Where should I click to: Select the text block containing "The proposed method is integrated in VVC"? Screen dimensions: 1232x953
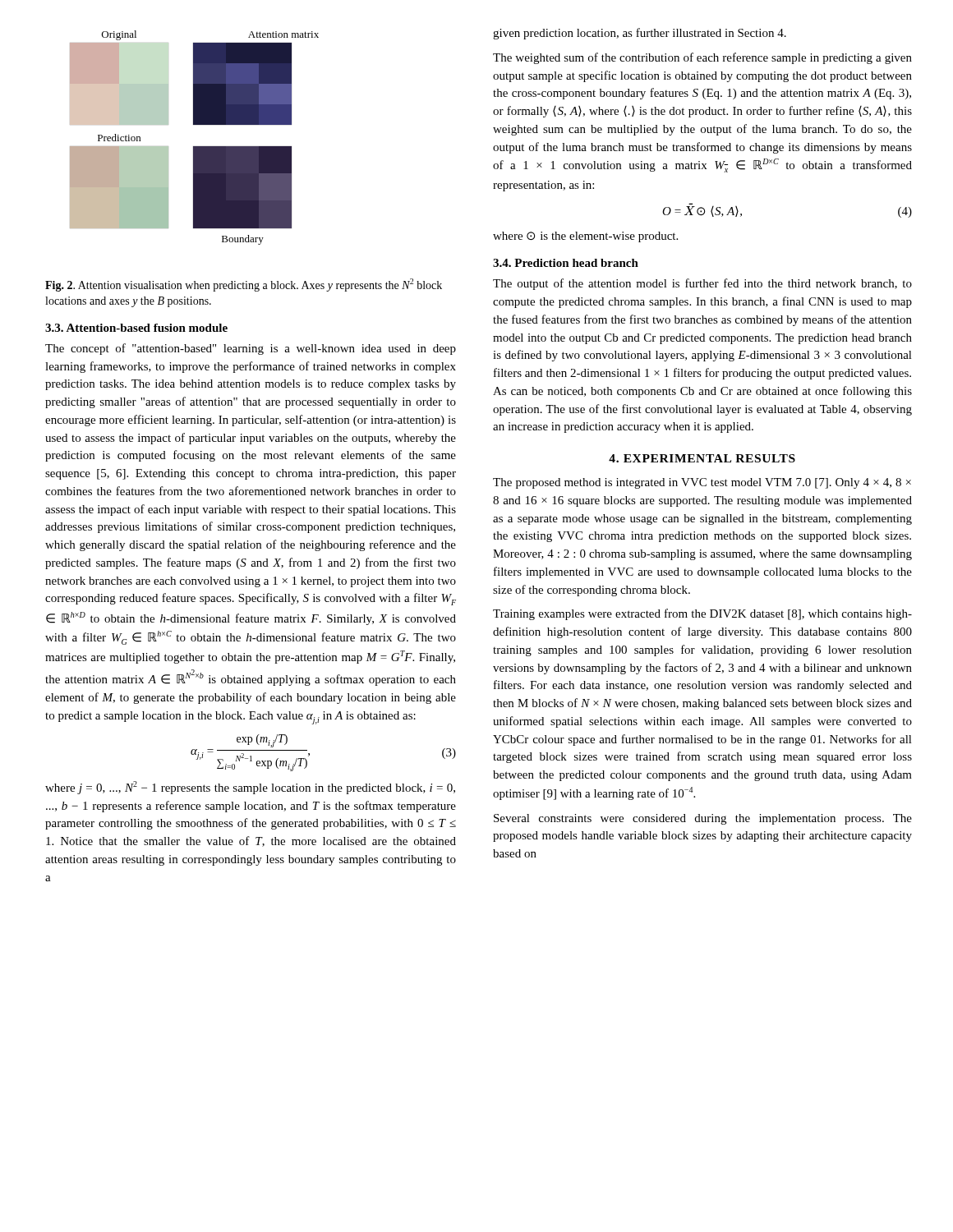[702, 668]
